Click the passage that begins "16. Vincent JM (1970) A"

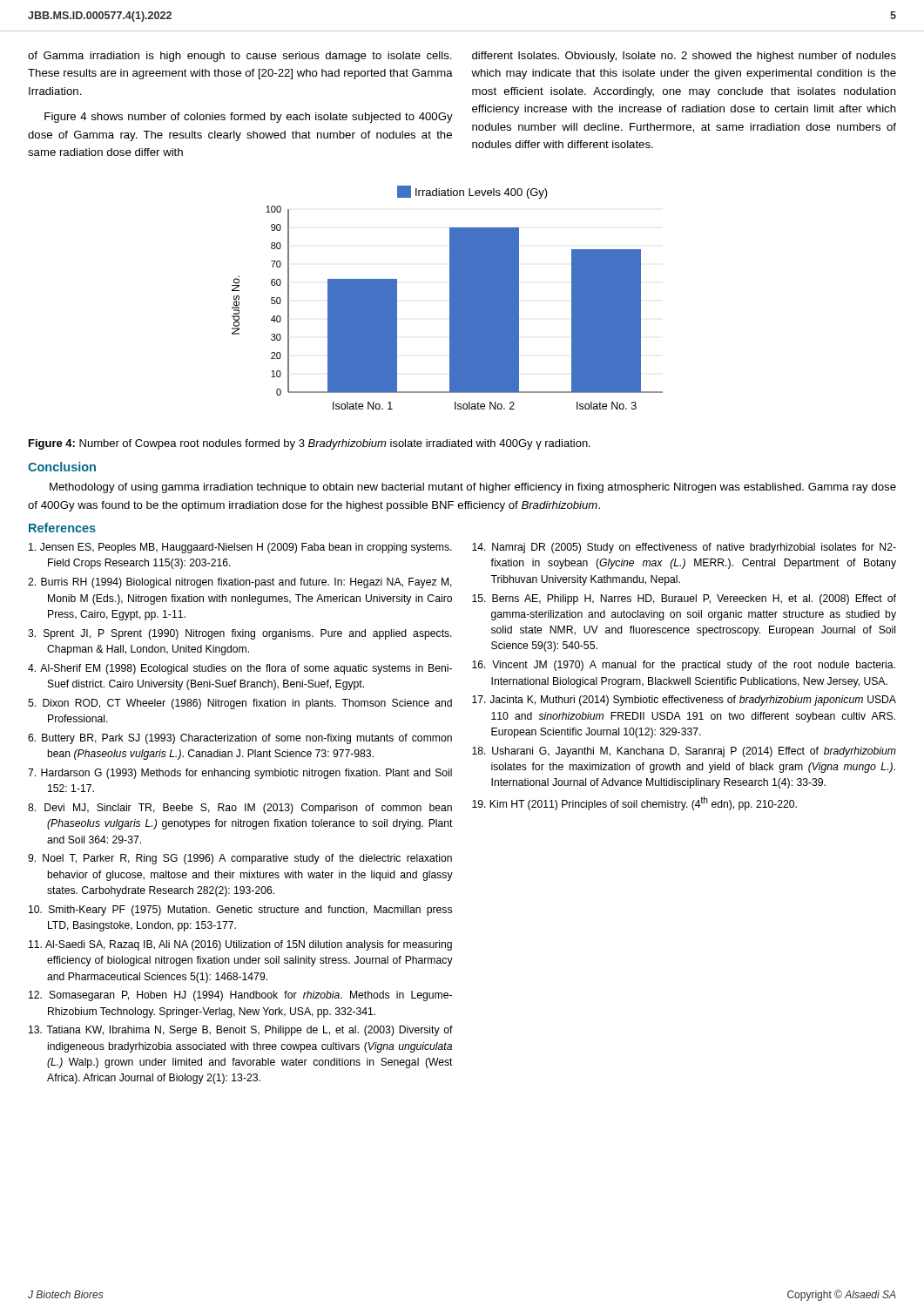point(684,673)
